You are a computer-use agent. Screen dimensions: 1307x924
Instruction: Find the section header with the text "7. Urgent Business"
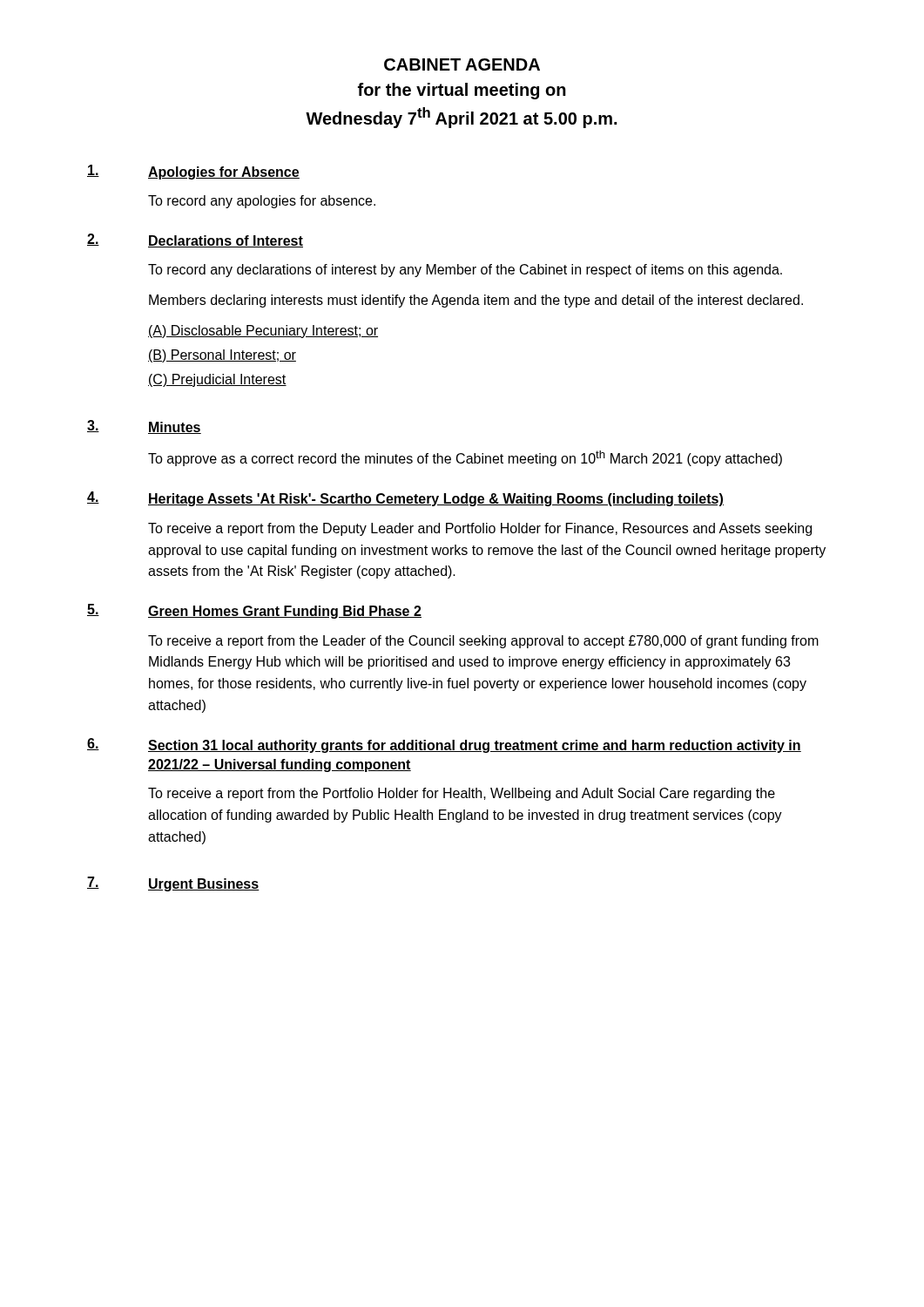click(x=173, y=884)
